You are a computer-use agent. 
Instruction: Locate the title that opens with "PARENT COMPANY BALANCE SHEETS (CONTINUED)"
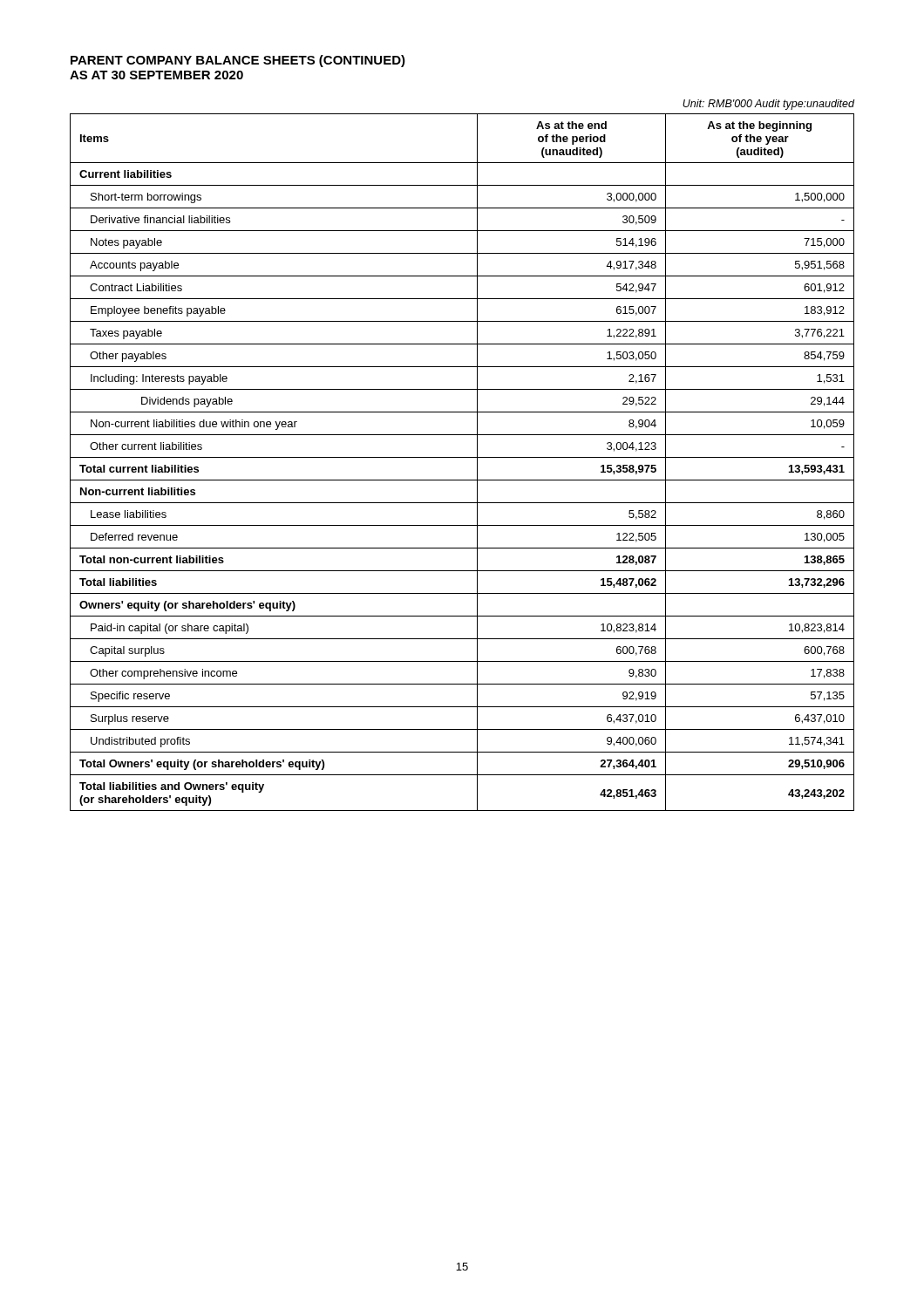coord(238,61)
